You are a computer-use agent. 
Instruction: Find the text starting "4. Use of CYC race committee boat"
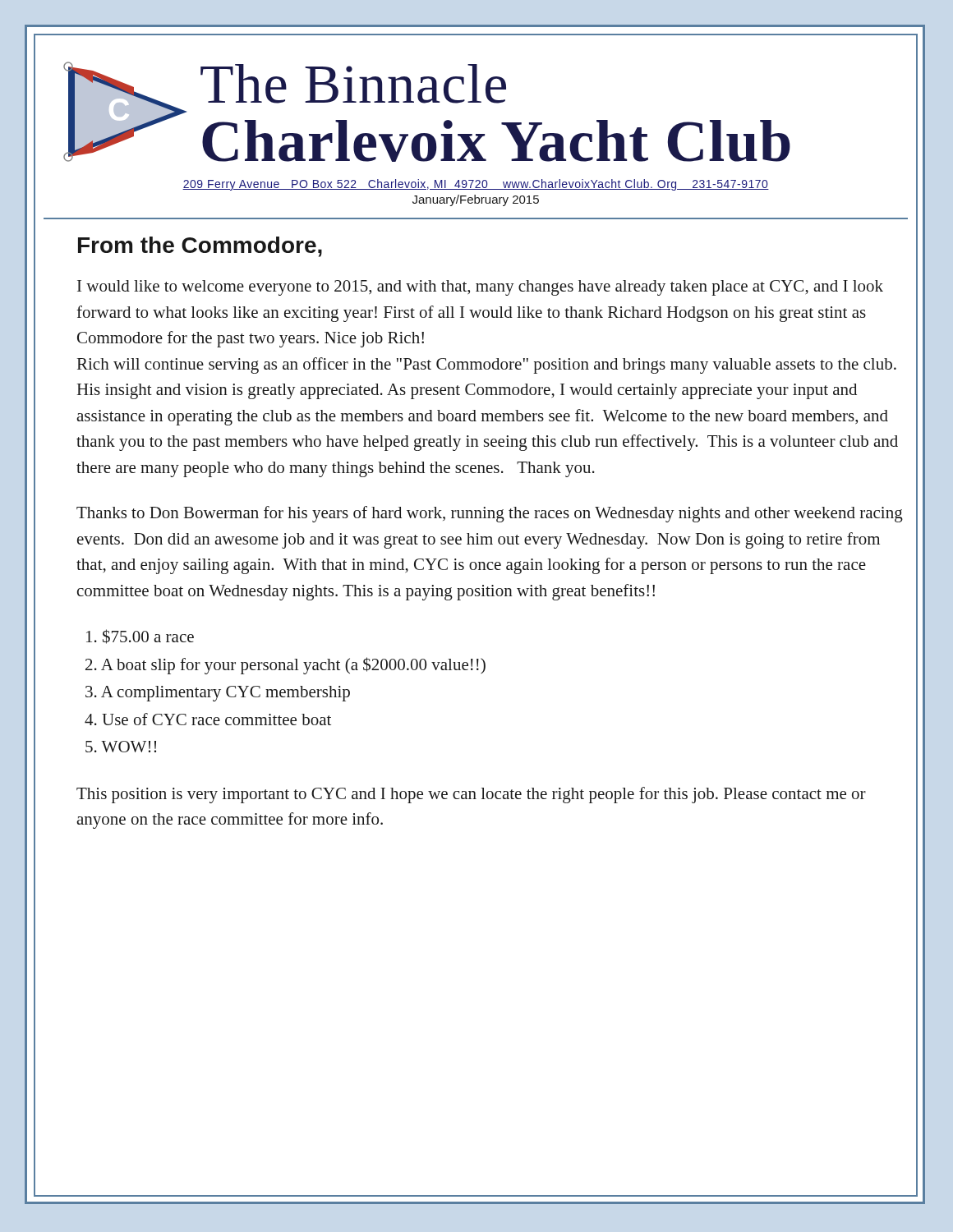coord(208,719)
